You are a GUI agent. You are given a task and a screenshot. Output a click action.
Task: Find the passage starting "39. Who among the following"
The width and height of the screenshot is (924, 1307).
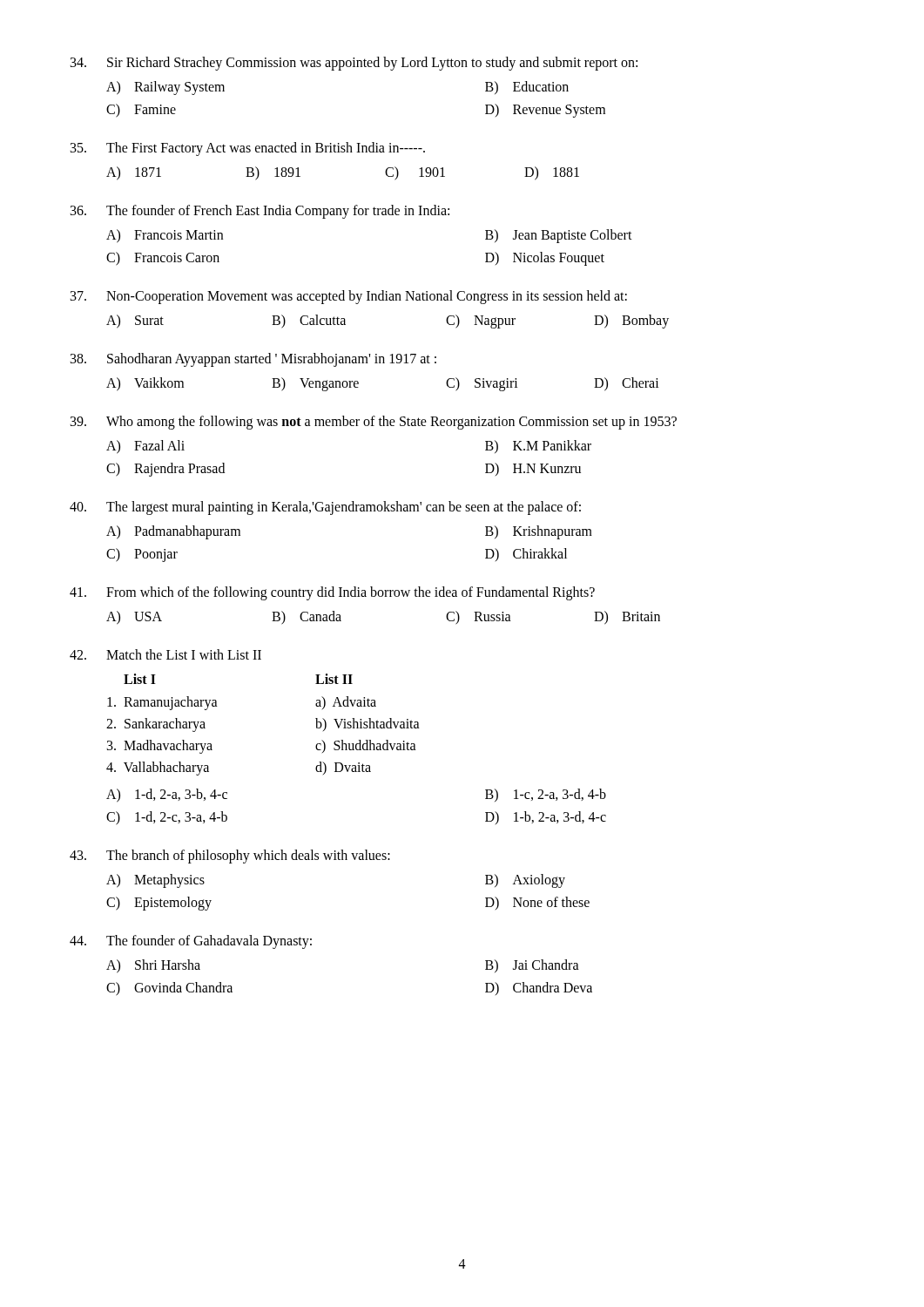tap(374, 423)
